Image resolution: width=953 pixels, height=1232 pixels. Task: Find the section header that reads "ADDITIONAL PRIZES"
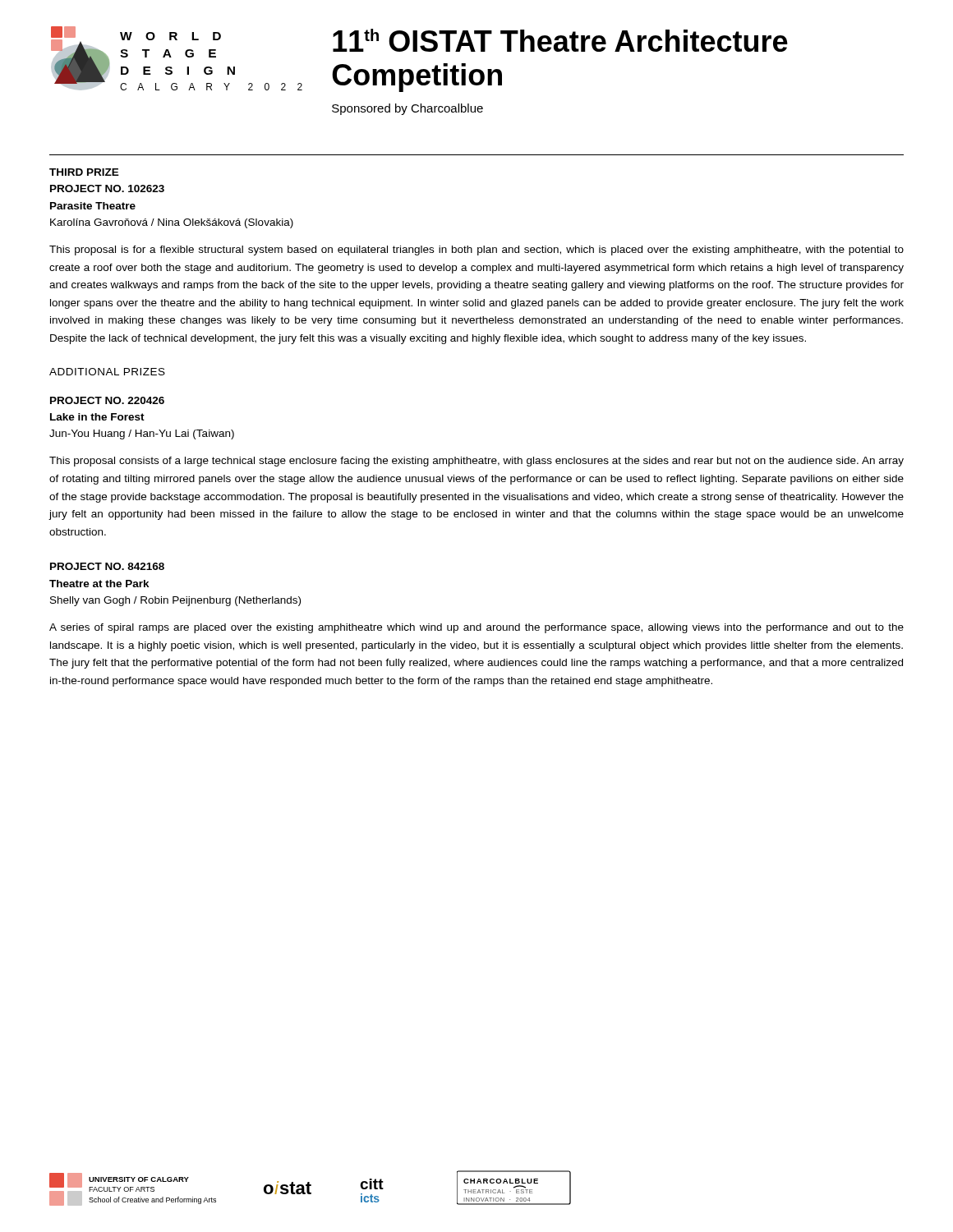pyautogui.click(x=107, y=371)
